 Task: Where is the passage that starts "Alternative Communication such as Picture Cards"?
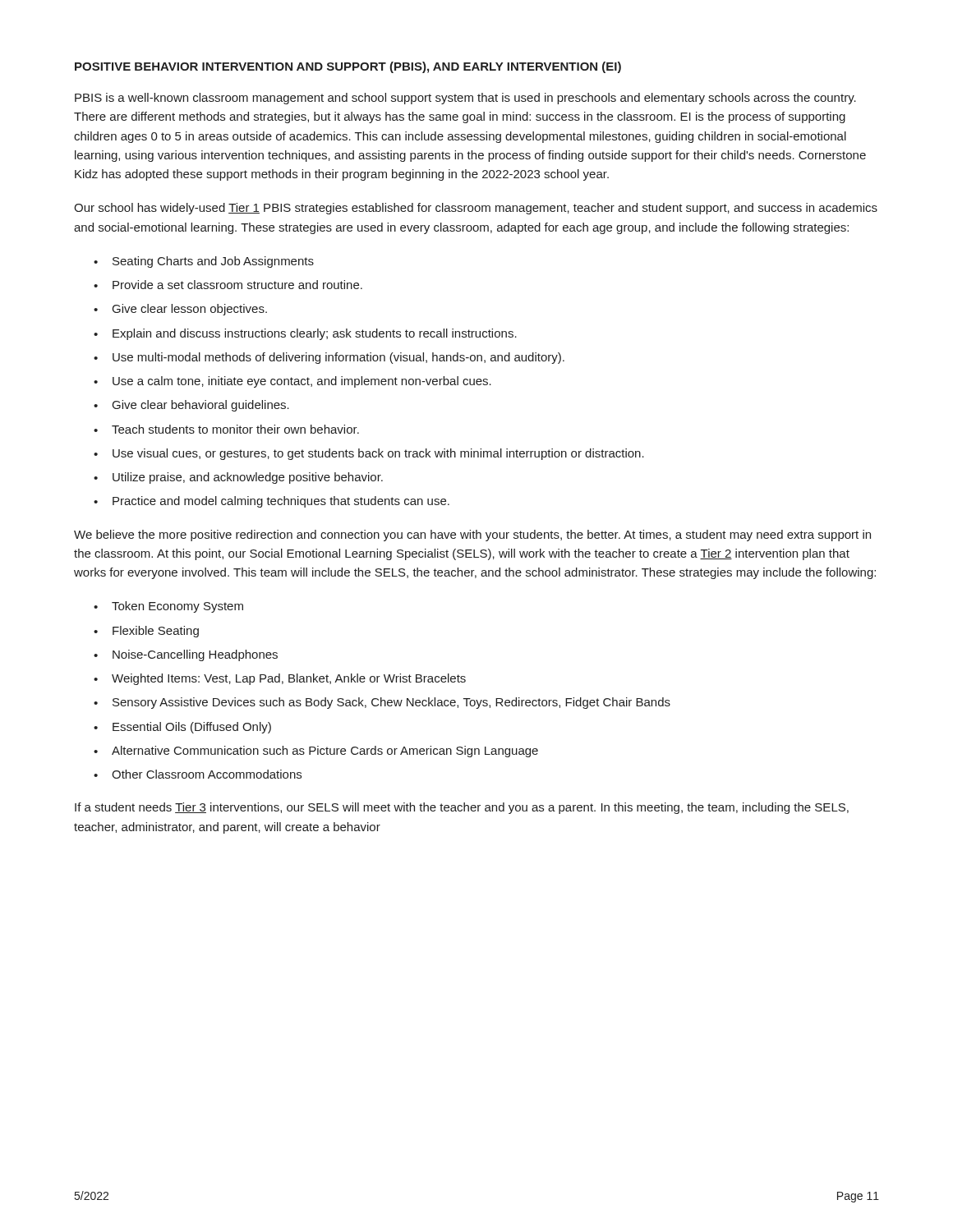click(486, 751)
